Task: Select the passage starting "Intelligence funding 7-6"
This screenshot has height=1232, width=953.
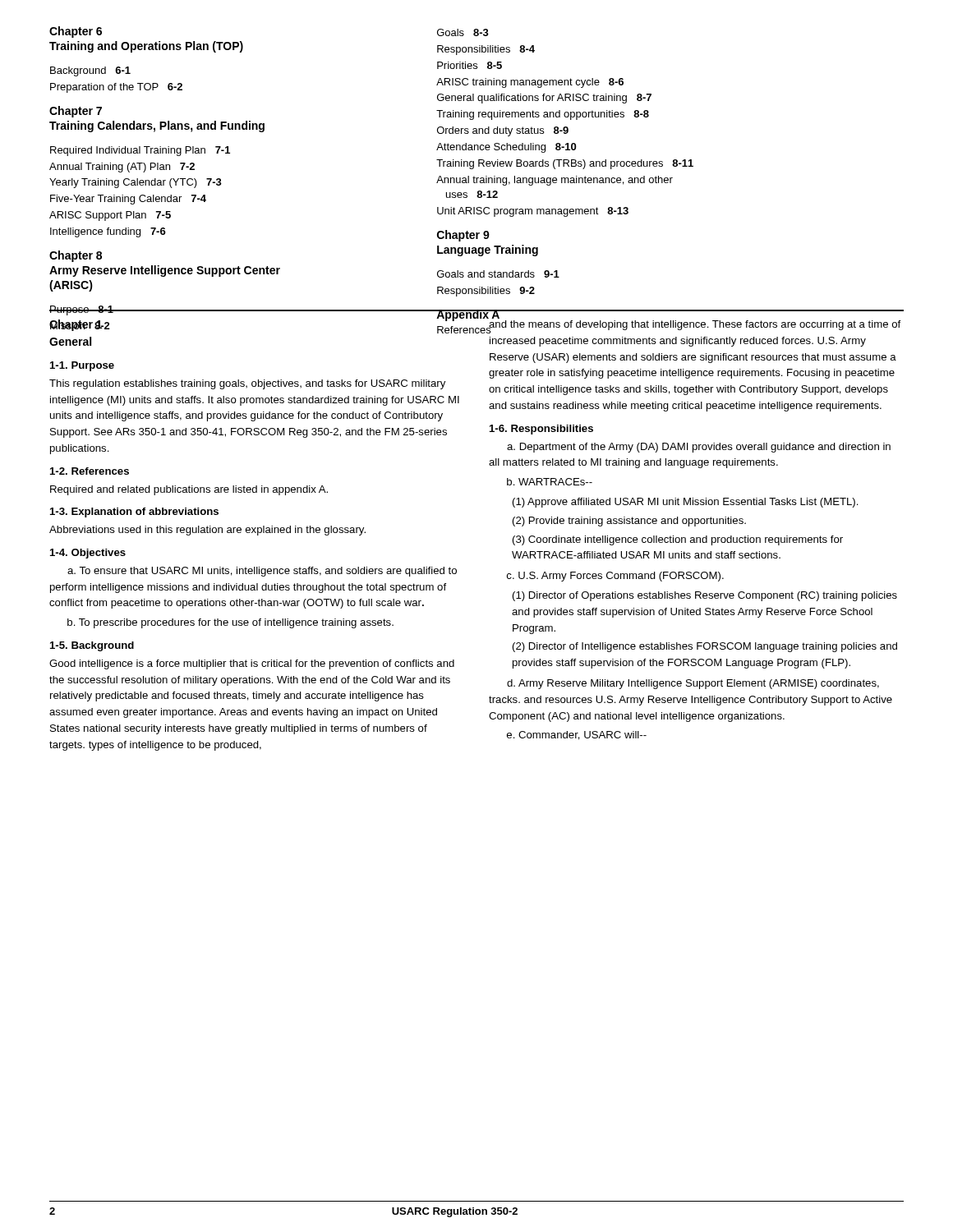Action: click(x=107, y=231)
